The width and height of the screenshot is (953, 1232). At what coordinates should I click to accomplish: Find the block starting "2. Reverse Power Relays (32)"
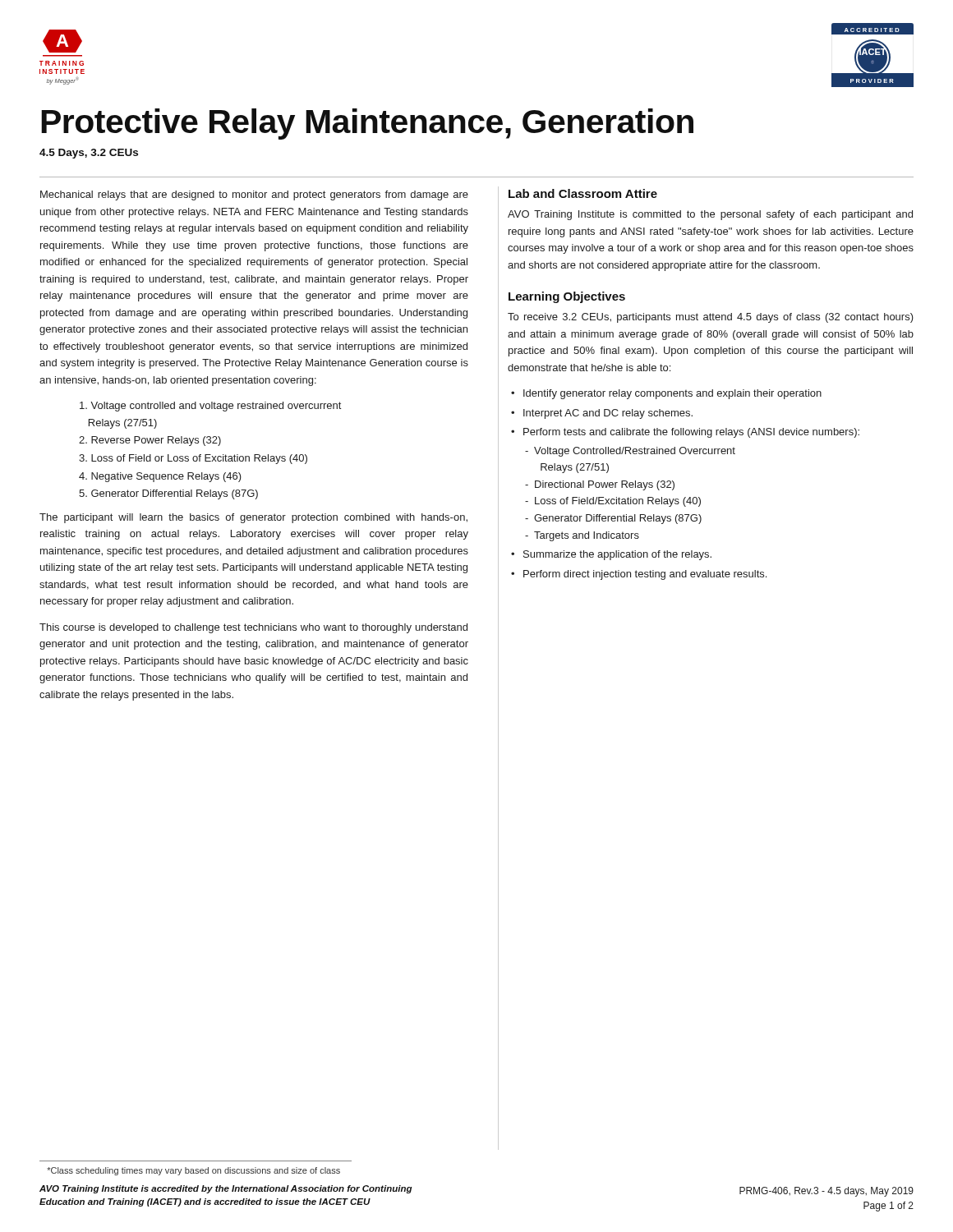pos(150,440)
